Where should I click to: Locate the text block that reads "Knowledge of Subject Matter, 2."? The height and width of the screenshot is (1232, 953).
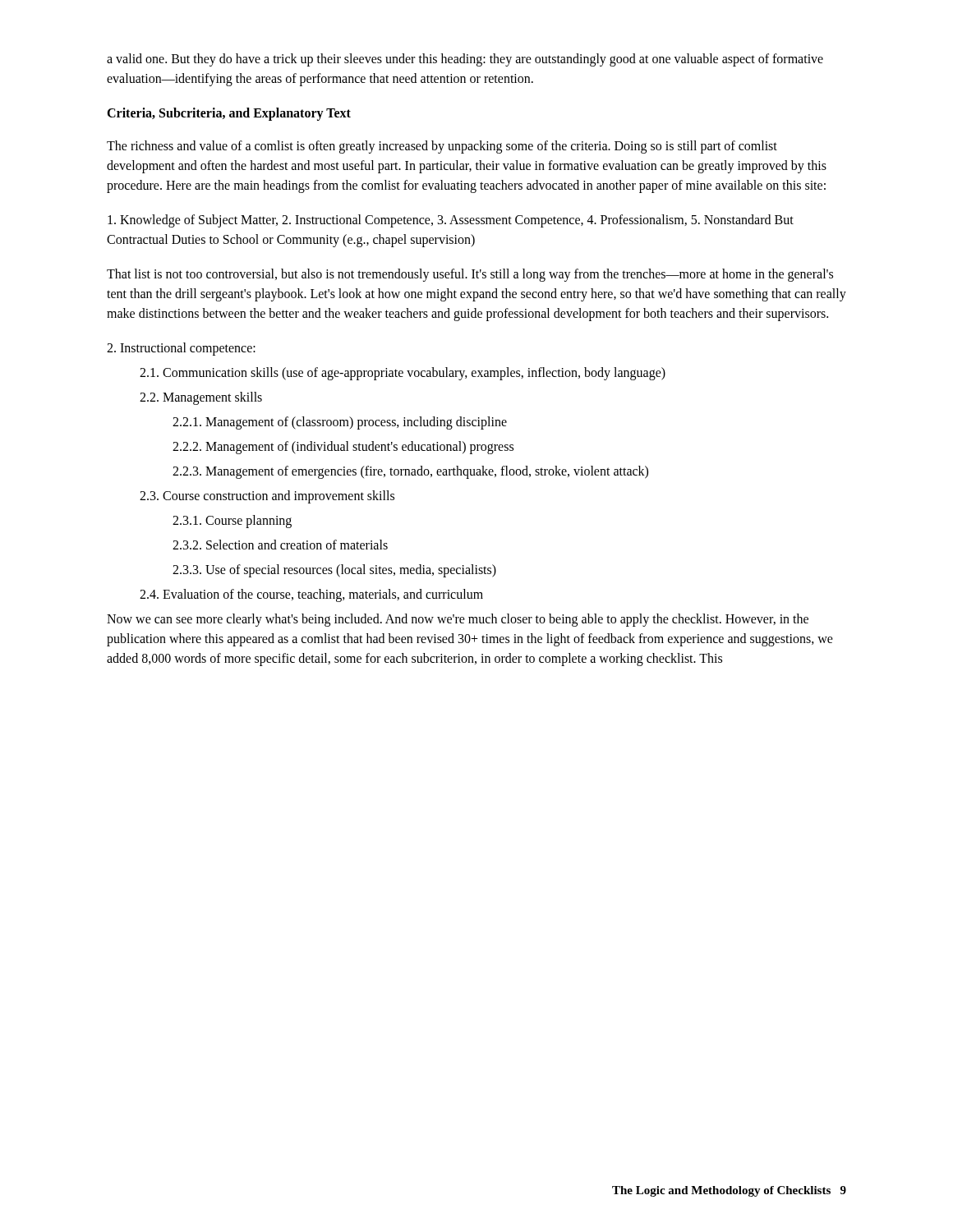click(x=450, y=230)
